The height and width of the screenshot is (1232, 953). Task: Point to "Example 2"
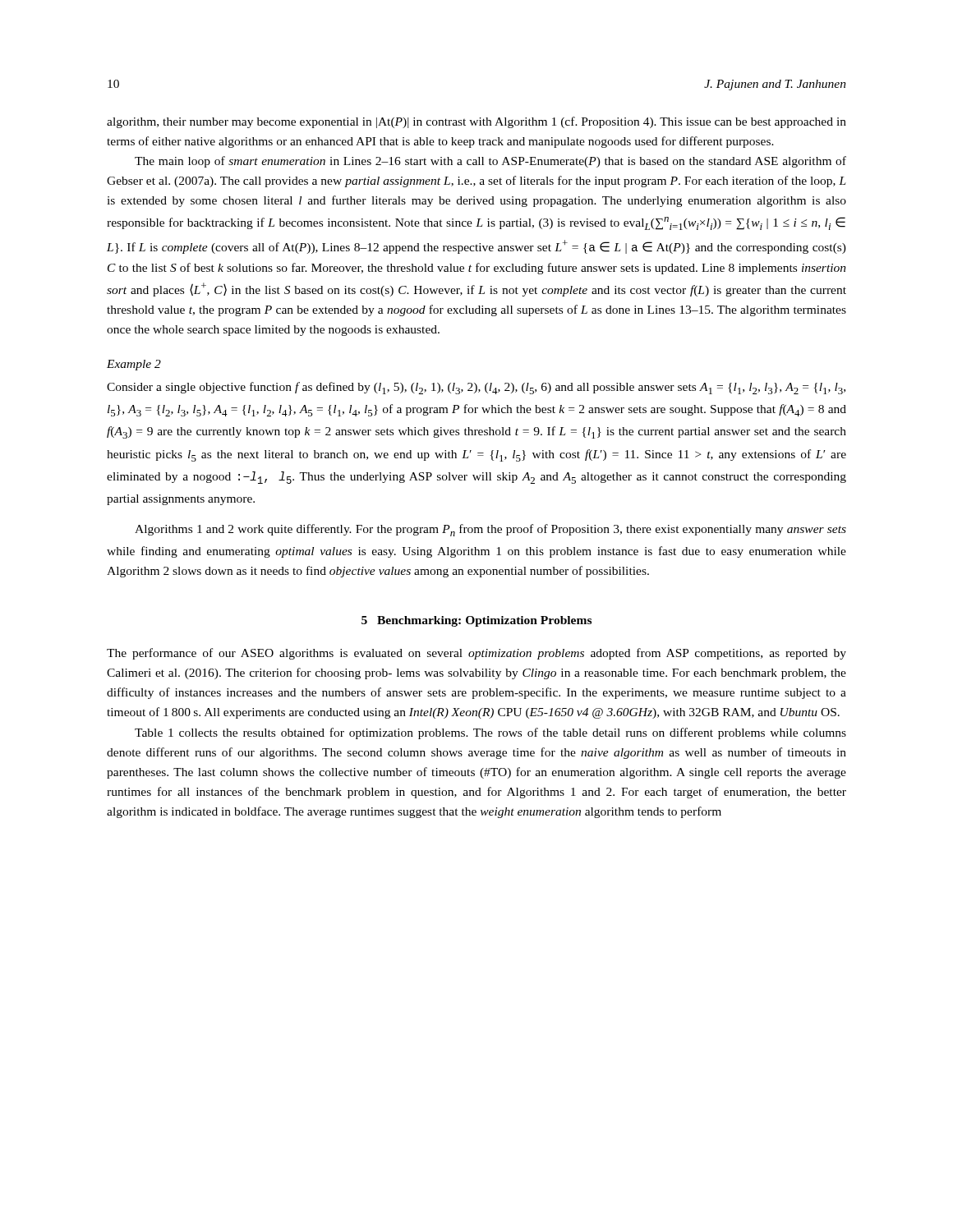coord(134,364)
